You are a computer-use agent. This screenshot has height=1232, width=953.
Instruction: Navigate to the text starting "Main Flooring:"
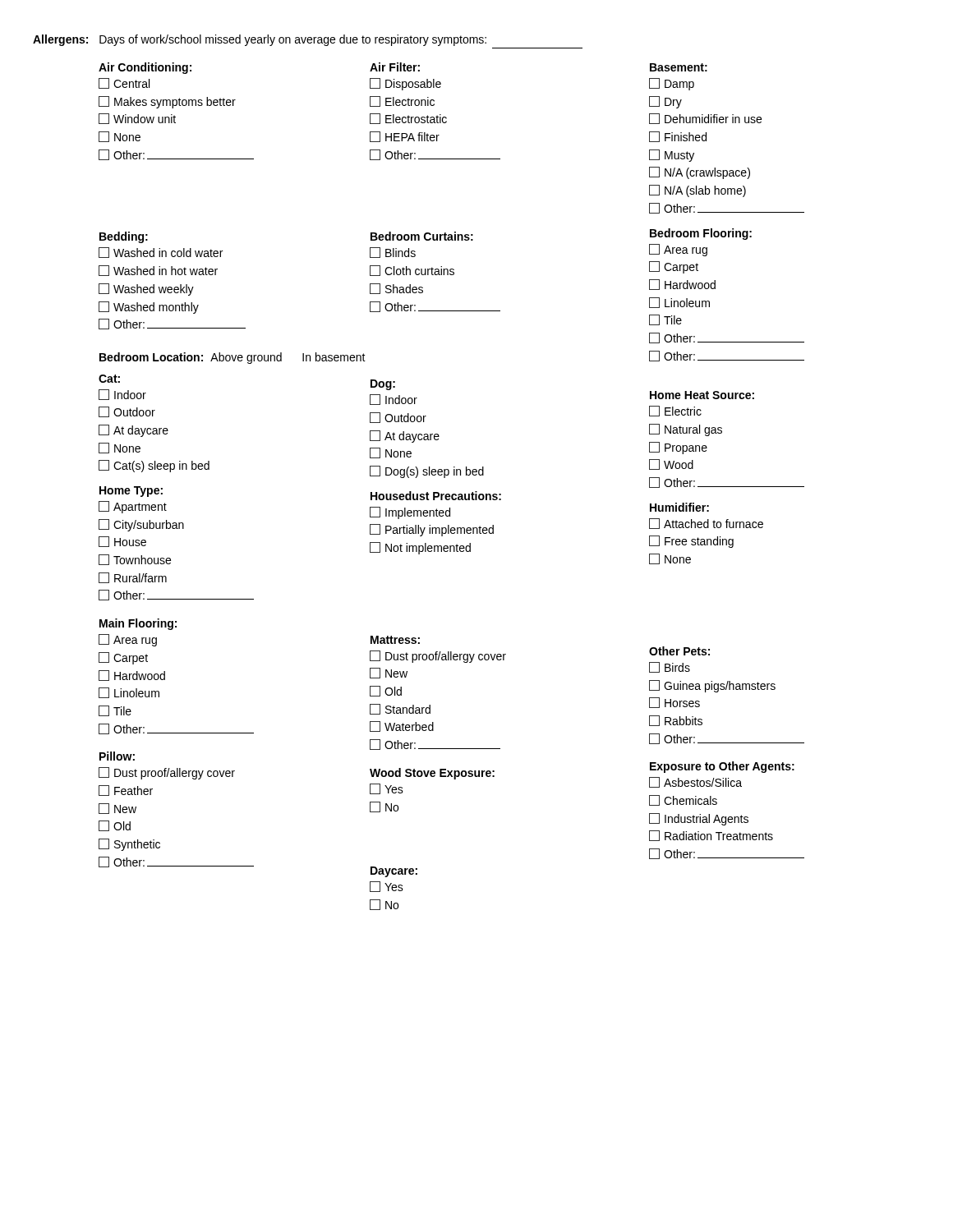click(x=138, y=624)
